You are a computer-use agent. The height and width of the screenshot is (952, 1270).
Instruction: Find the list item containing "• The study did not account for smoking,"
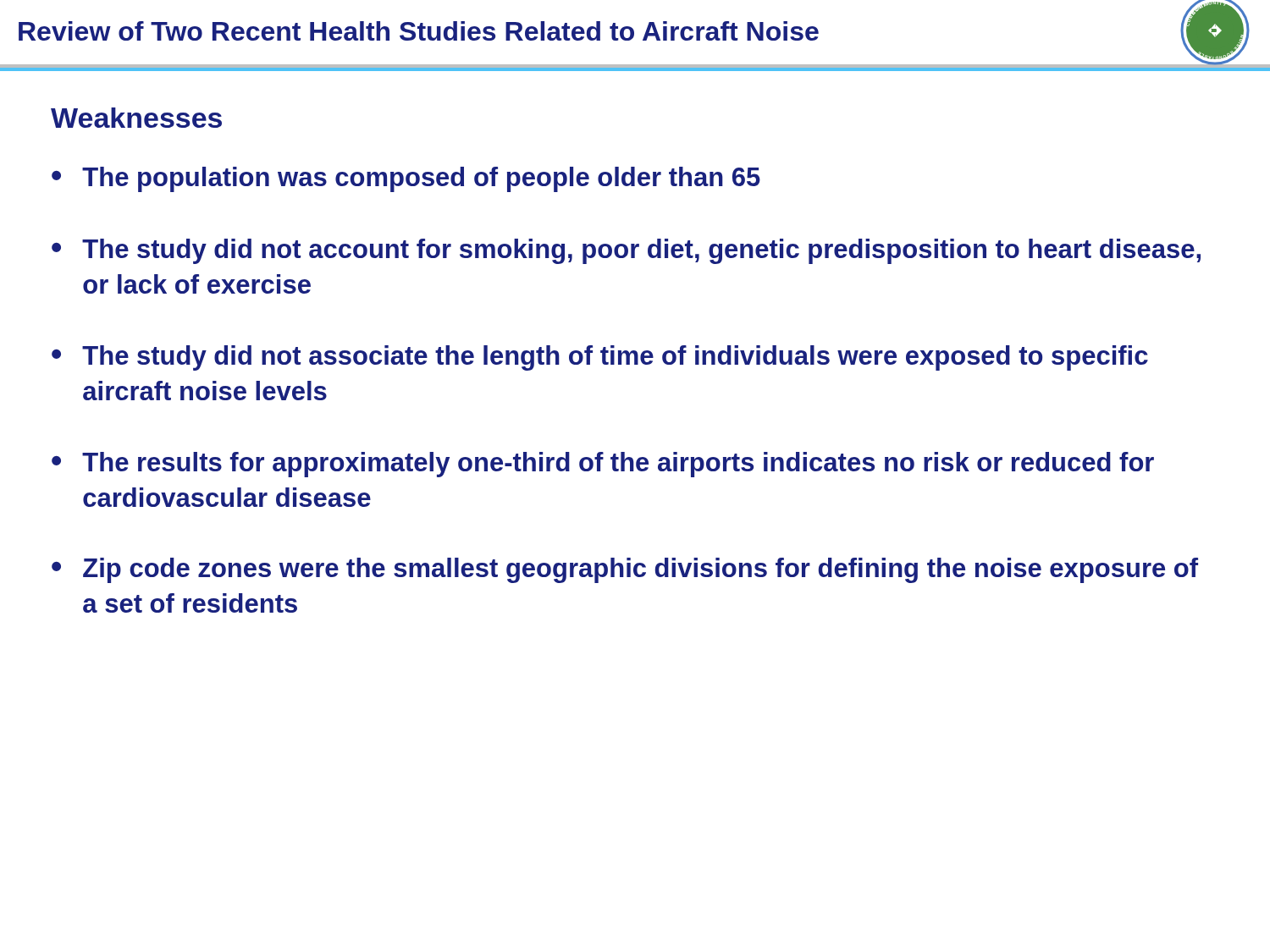pyautogui.click(x=635, y=268)
